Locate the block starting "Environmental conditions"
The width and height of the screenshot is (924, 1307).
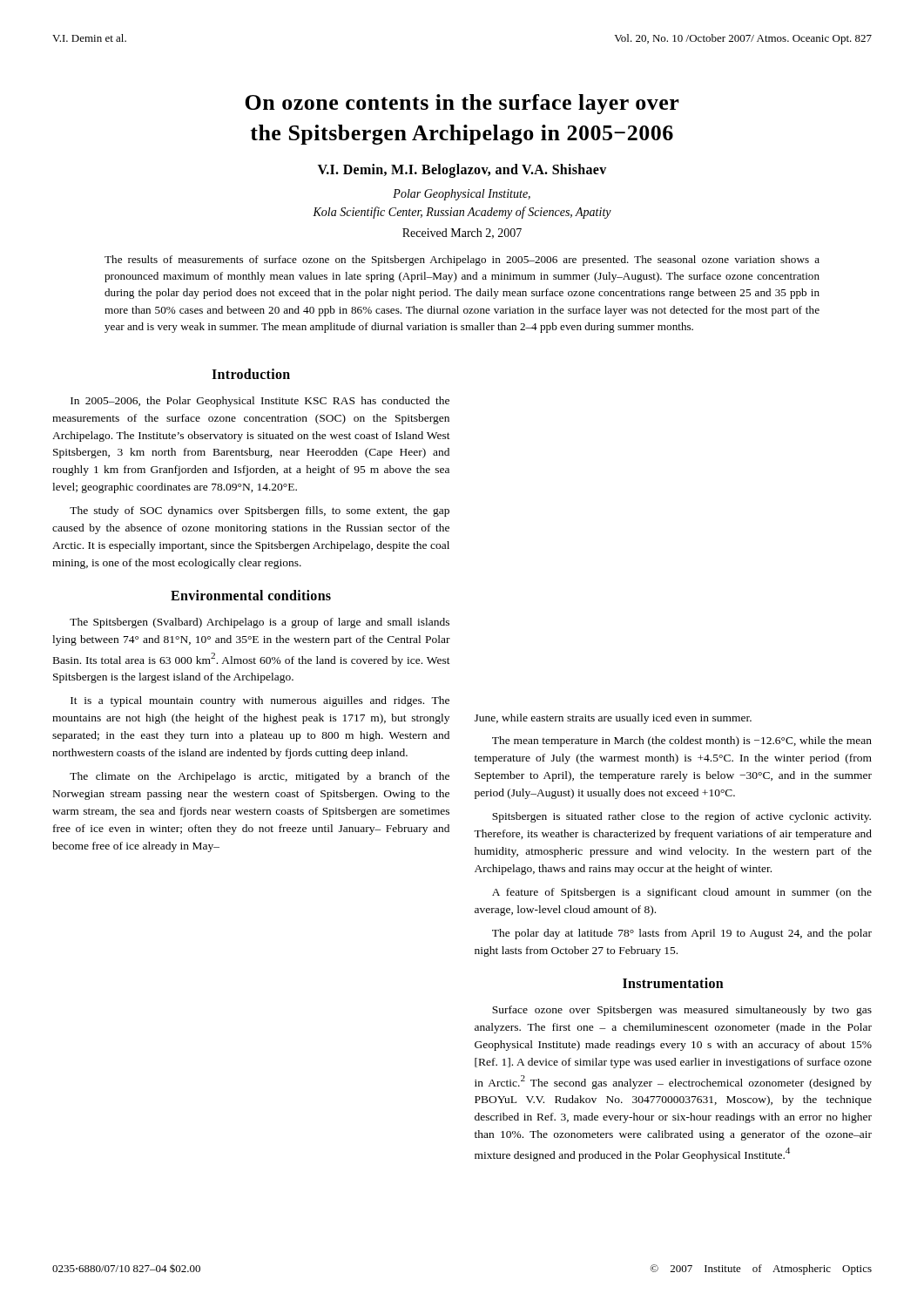point(251,596)
